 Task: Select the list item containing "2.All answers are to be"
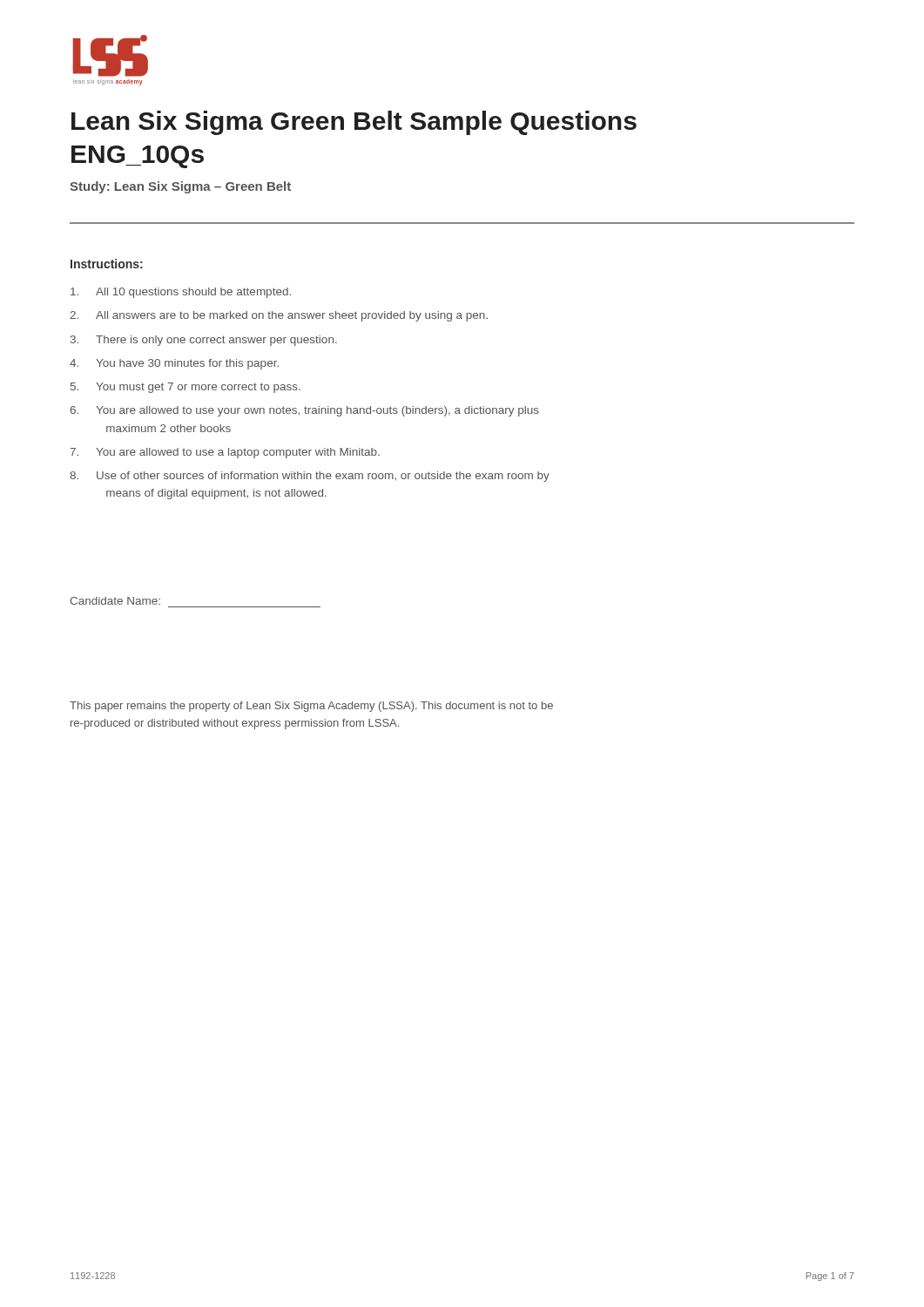point(279,316)
